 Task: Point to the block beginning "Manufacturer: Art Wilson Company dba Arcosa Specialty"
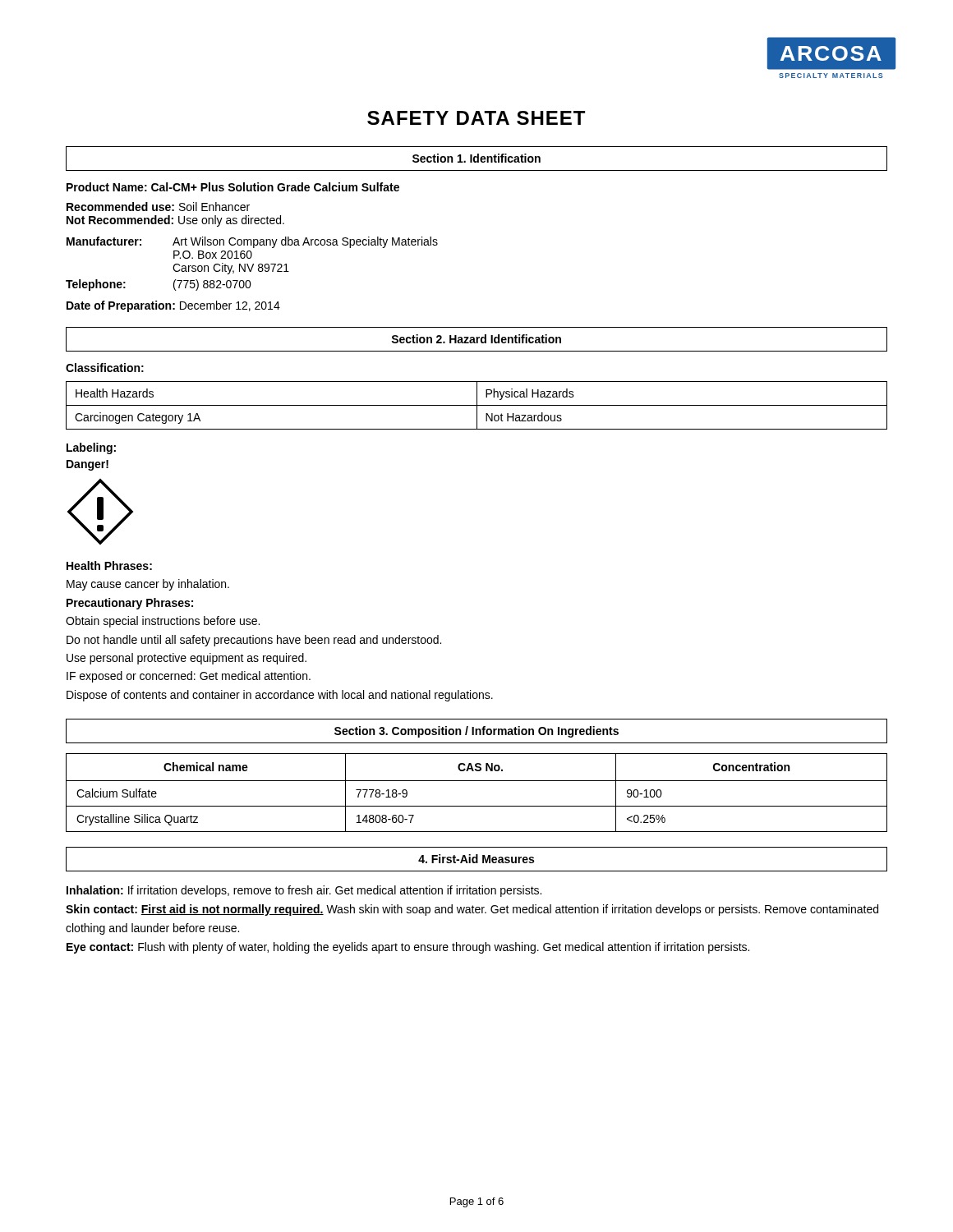point(252,255)
